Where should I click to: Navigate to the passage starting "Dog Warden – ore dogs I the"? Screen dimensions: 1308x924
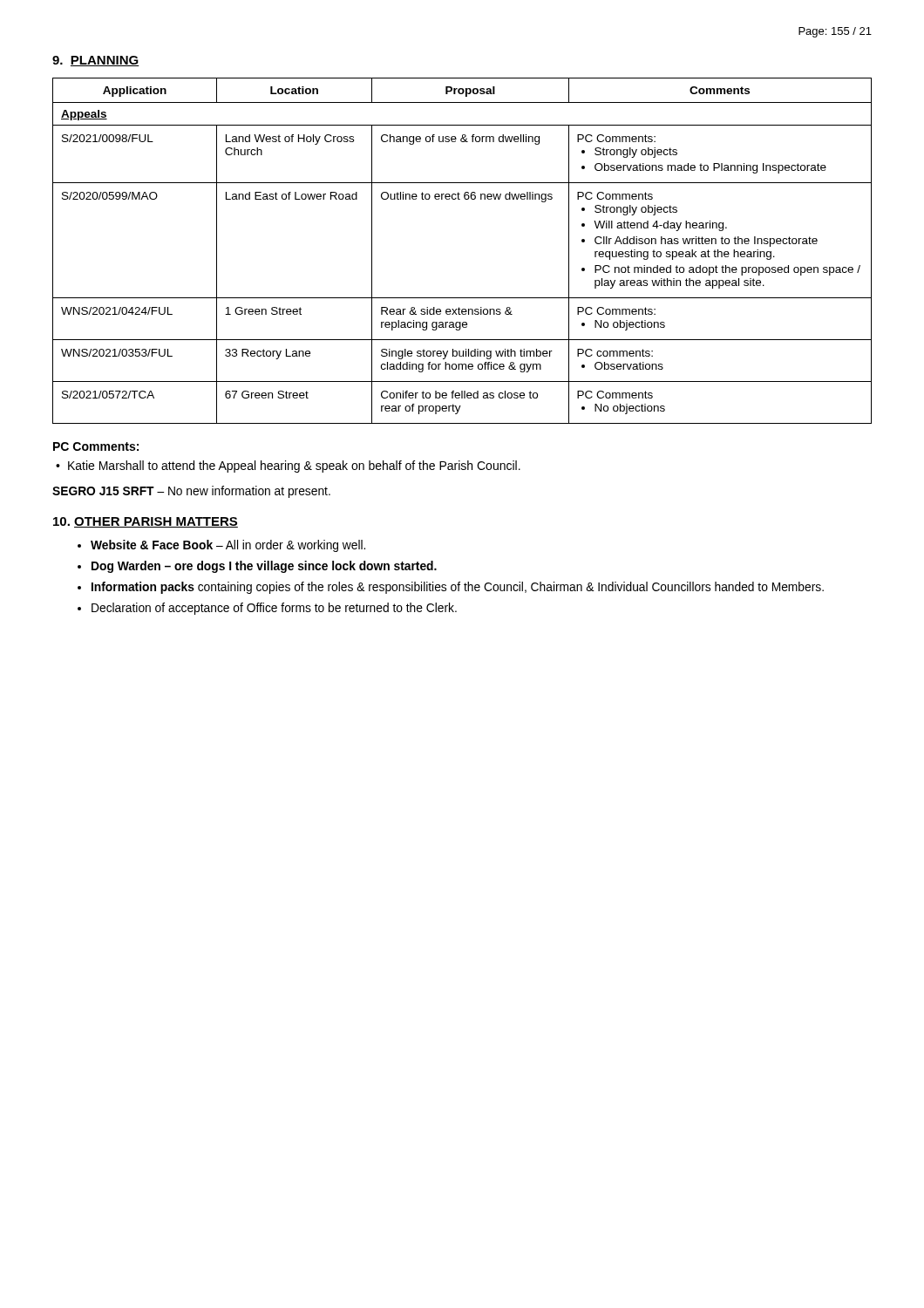click(264, 566)
